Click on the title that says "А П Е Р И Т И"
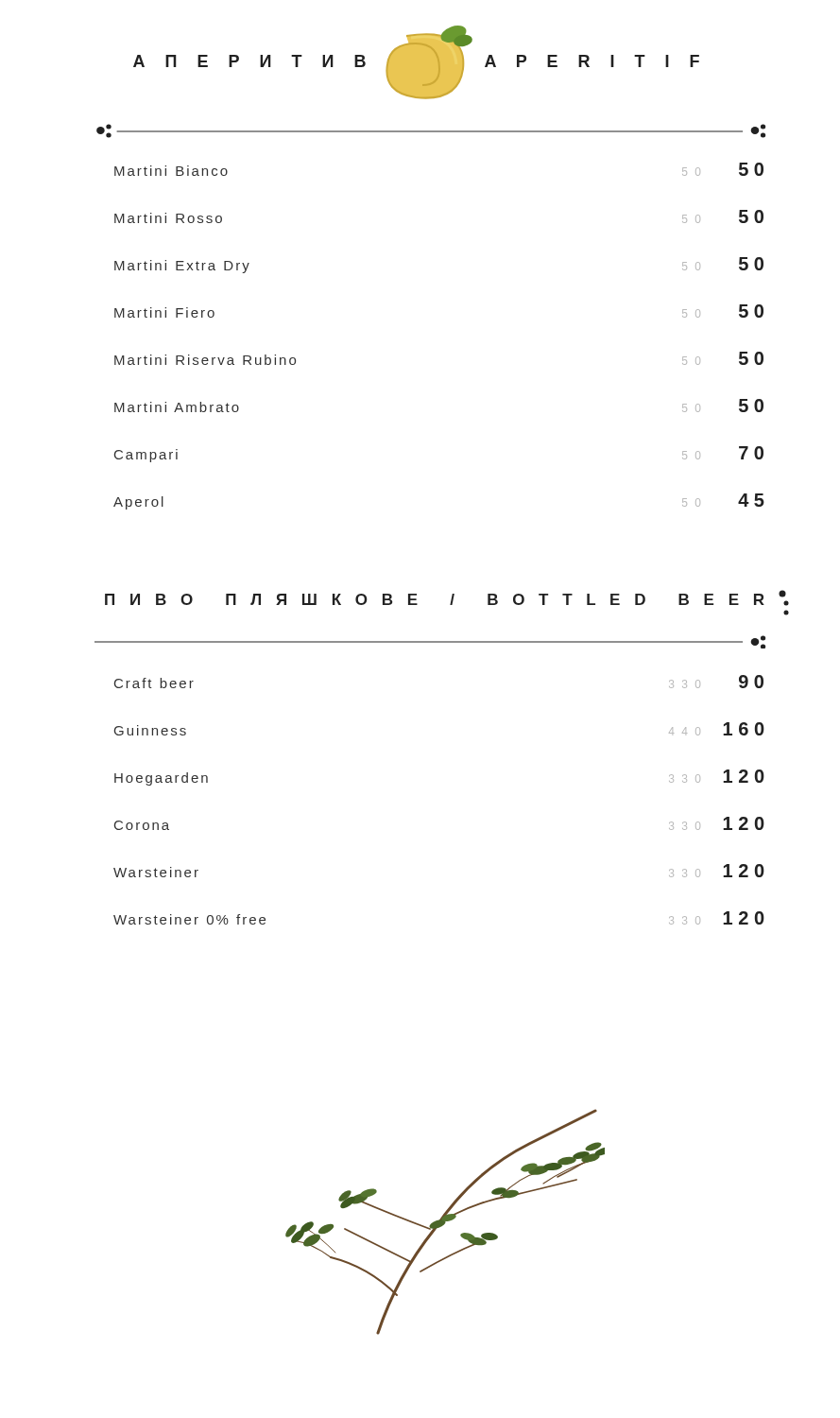 point(420,61)
